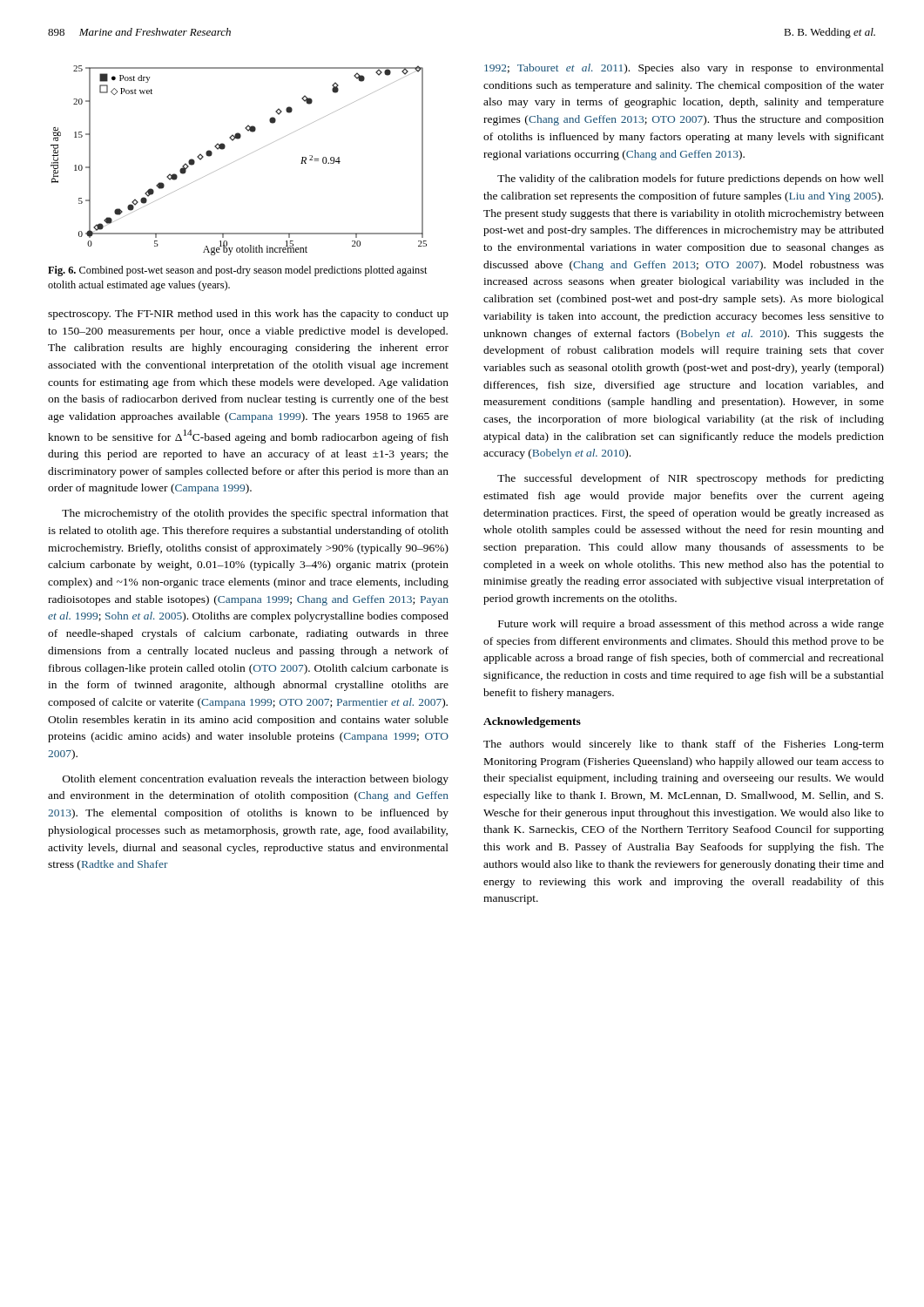Find a section header
Image resolution: width=924 pixels, height=1307 pixels.
point(532,721)
